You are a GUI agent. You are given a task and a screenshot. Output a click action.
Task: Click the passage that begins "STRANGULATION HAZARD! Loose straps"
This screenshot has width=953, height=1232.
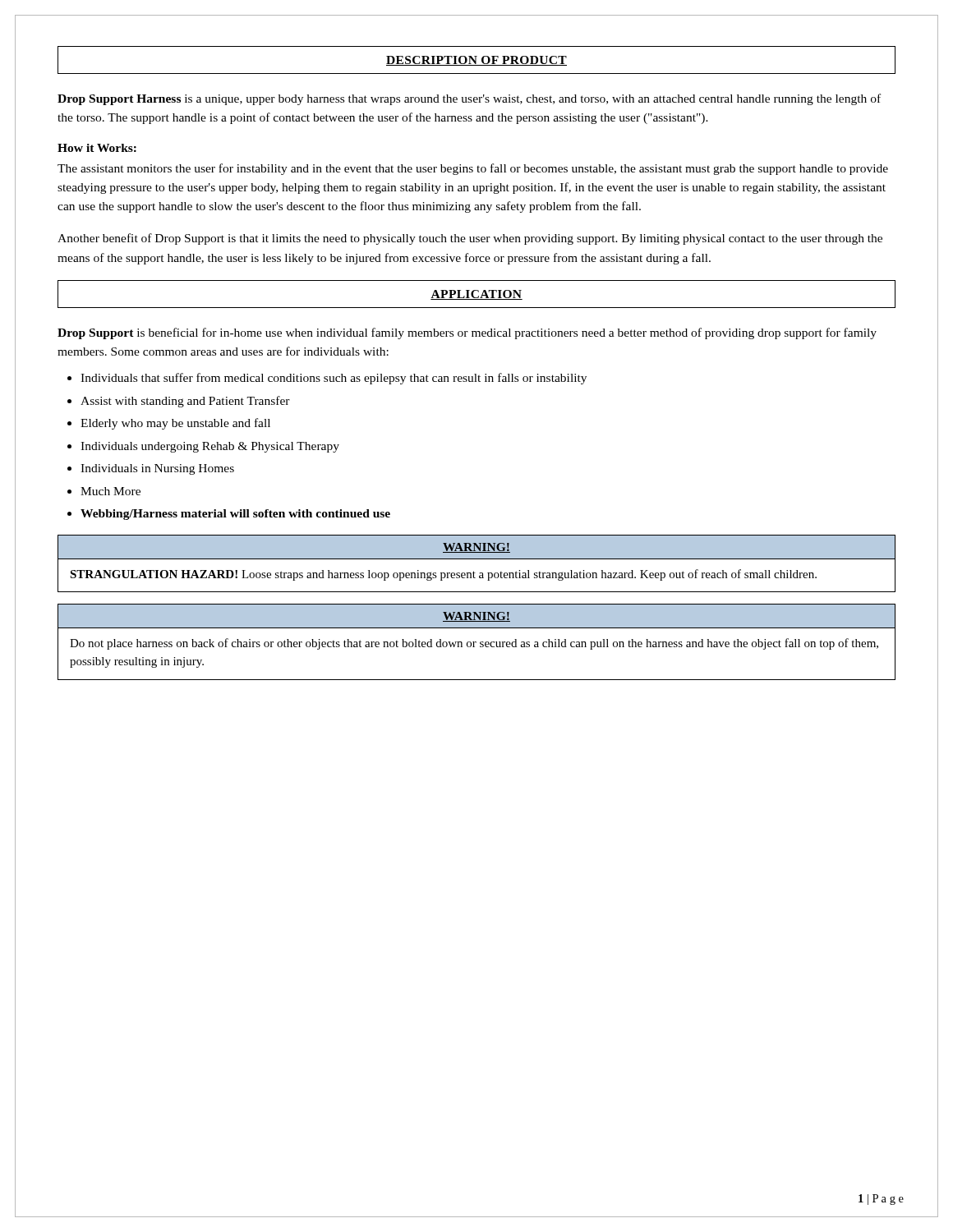point(444,574)
